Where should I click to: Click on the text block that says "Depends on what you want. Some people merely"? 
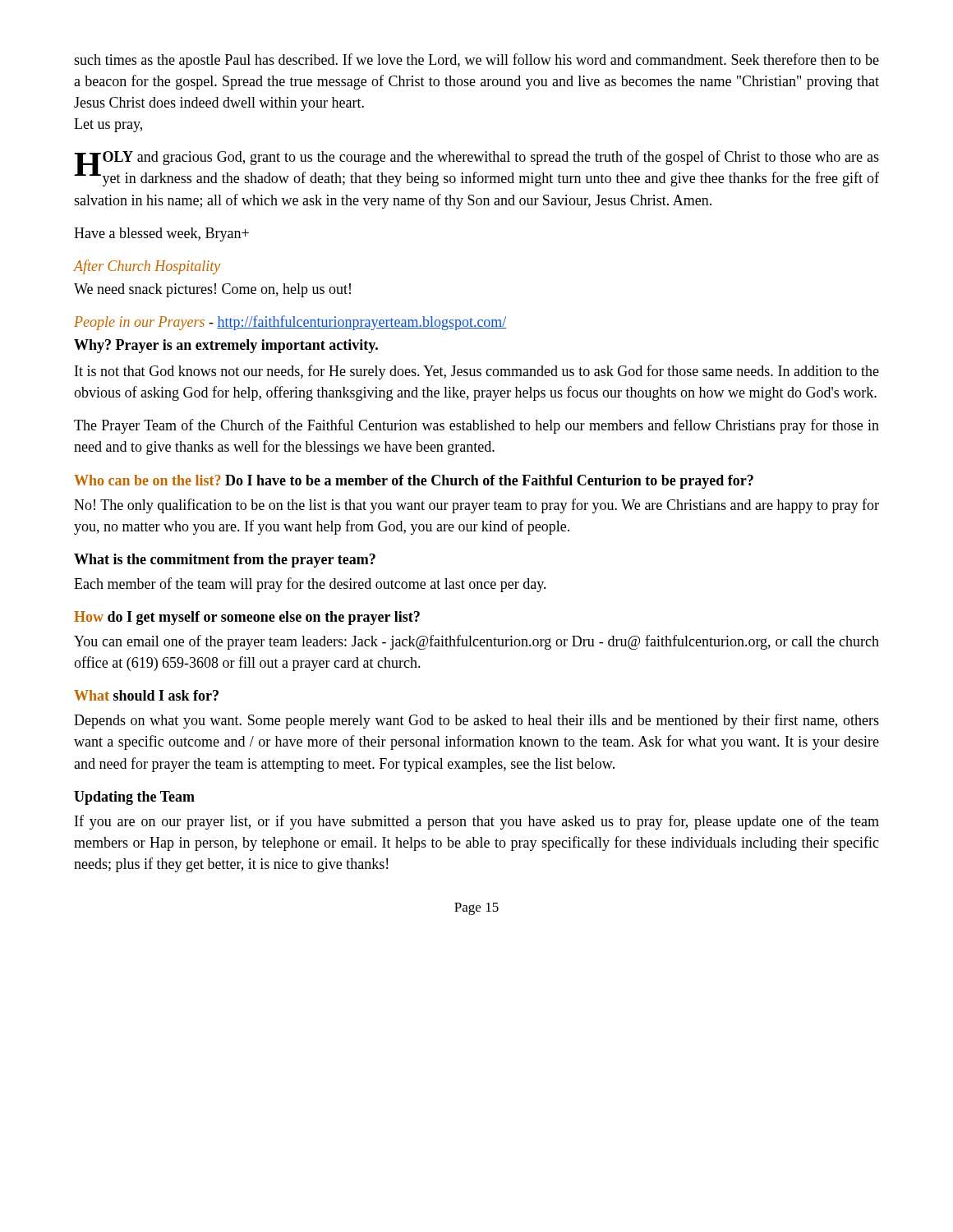[476, 742]
